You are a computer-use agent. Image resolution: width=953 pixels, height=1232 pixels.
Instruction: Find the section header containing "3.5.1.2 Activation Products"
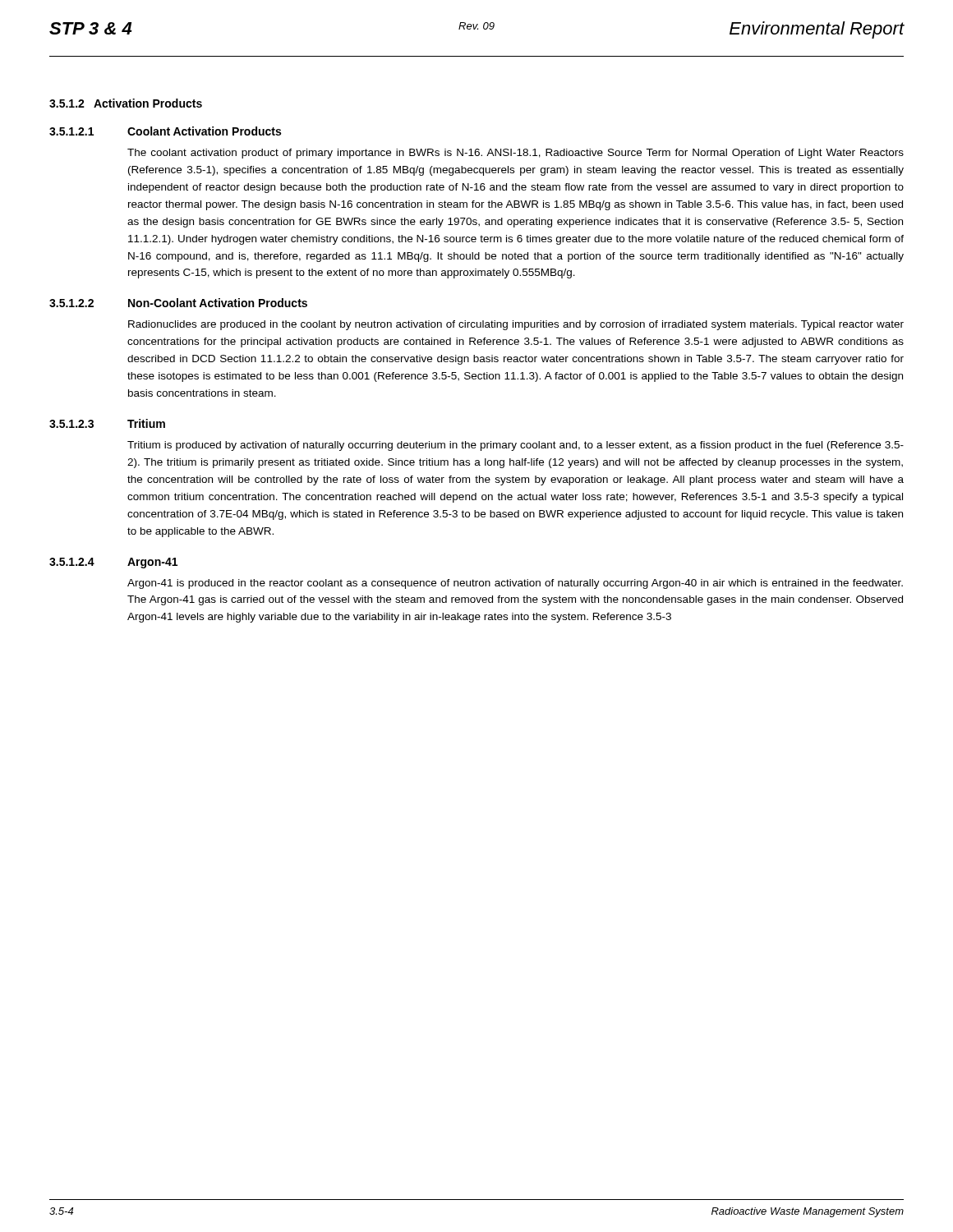click(126, 103)
